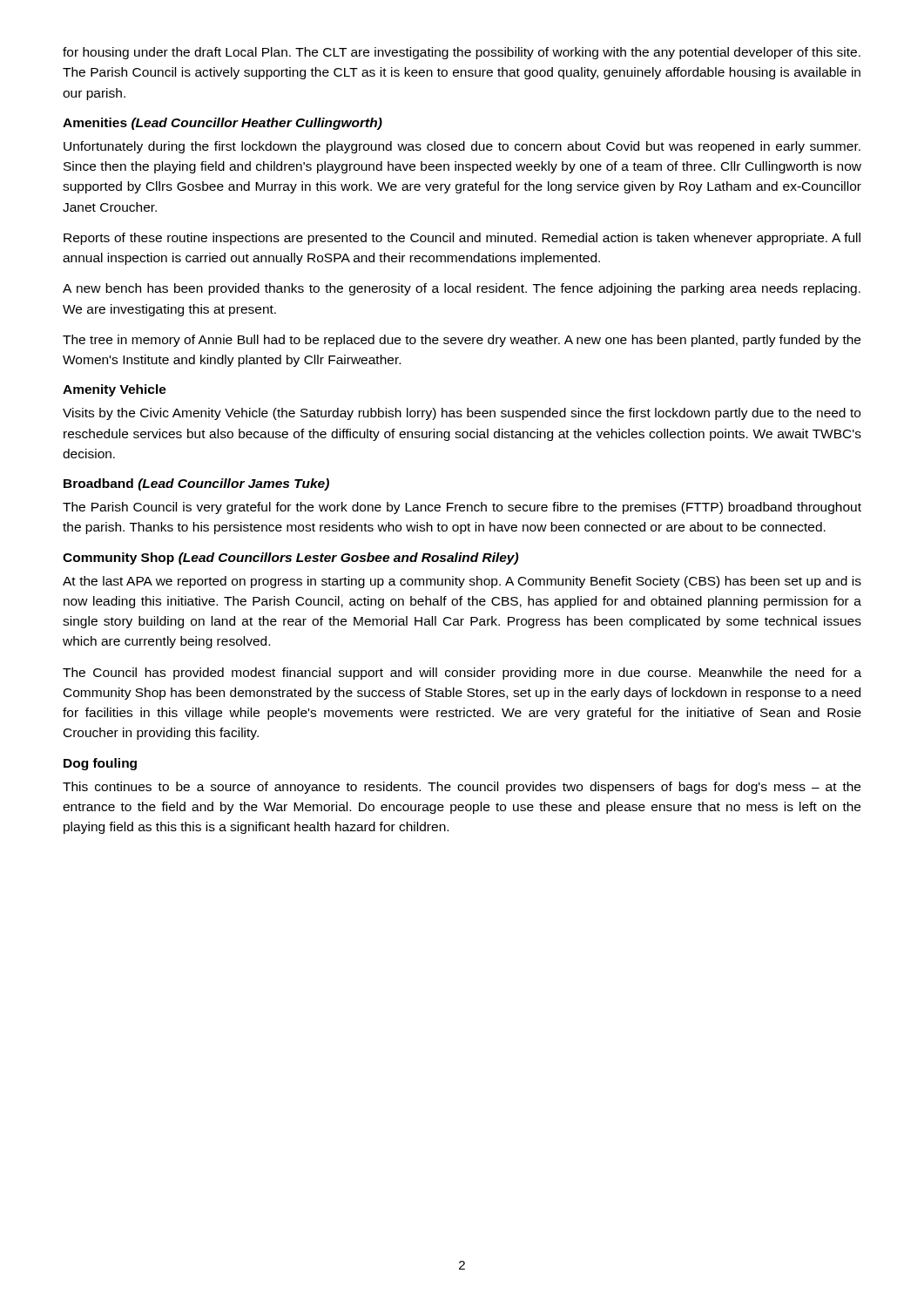Screen dimensions: 1307x924
Task: Select the text starting "Community Shop (Lead Councillors"
Action: pos(462,557)
